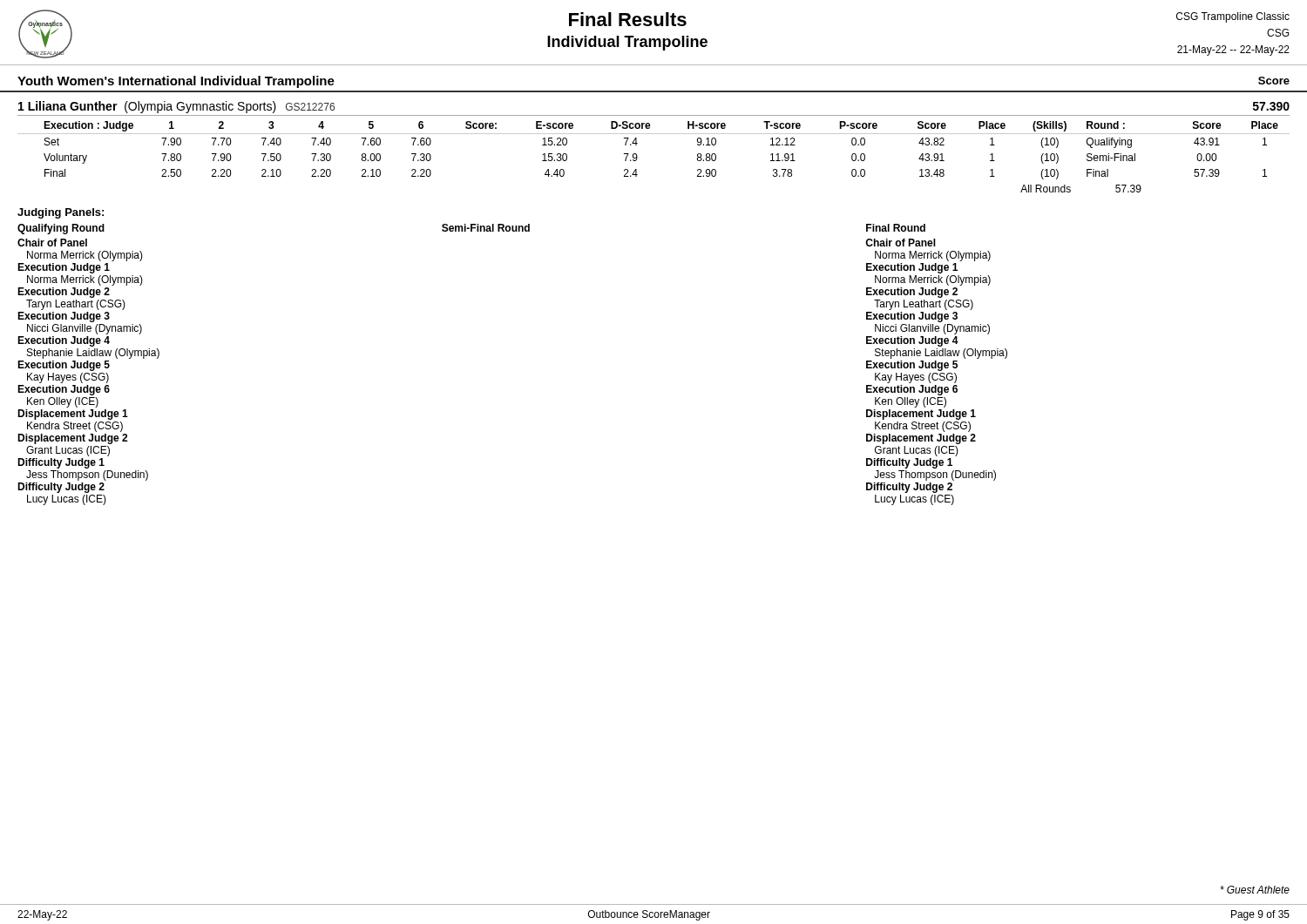Find the block starting "Final Round Chair of Panel Norma Merrick (Olympia)"
Screen dimensions: 924x1307
pyautogui.click(x=896, y=228)
